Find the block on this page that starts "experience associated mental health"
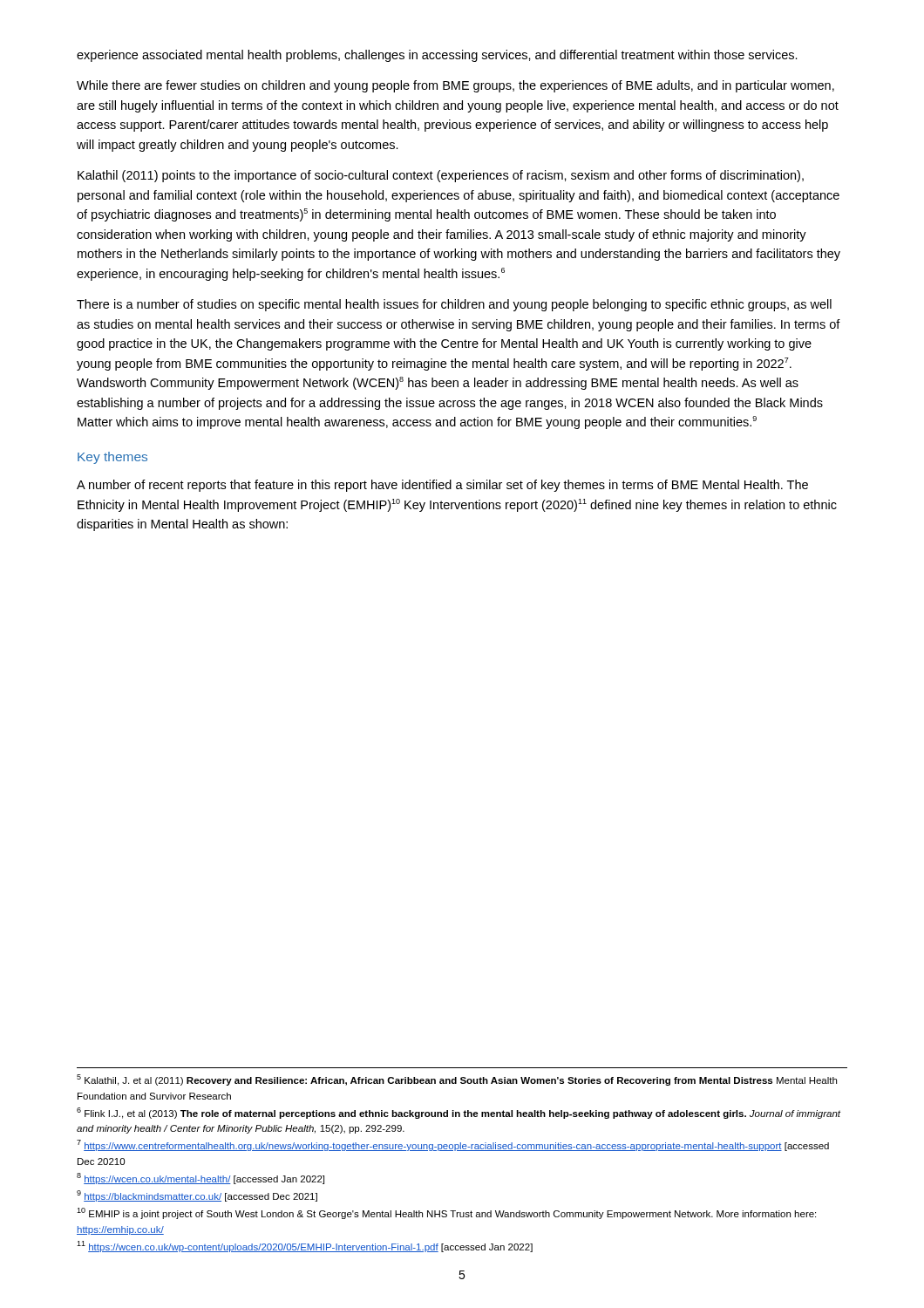The height and width of the screenshot is (1308, 924). point(462,55)
